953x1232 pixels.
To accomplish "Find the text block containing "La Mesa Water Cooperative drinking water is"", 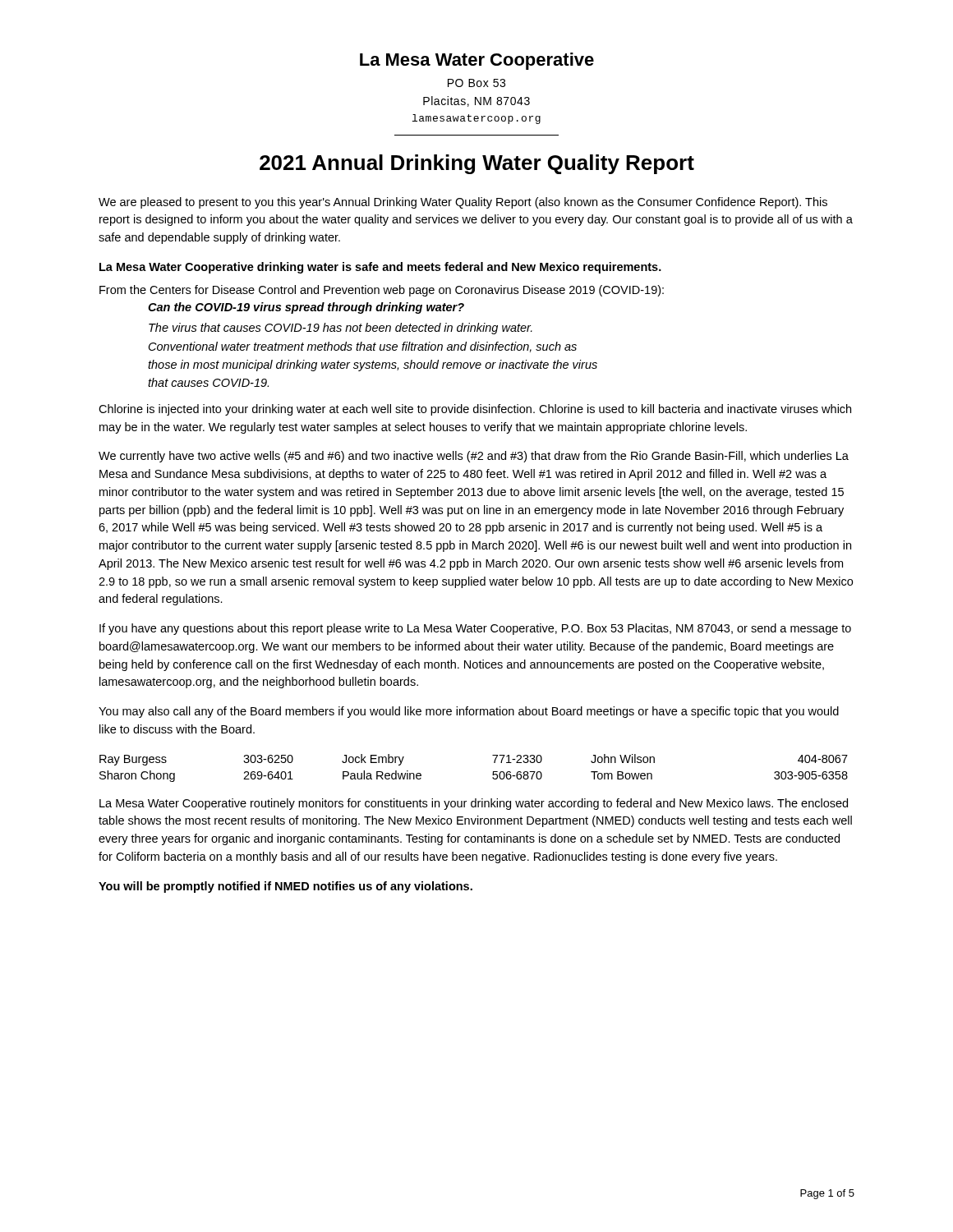I will 380,267.
